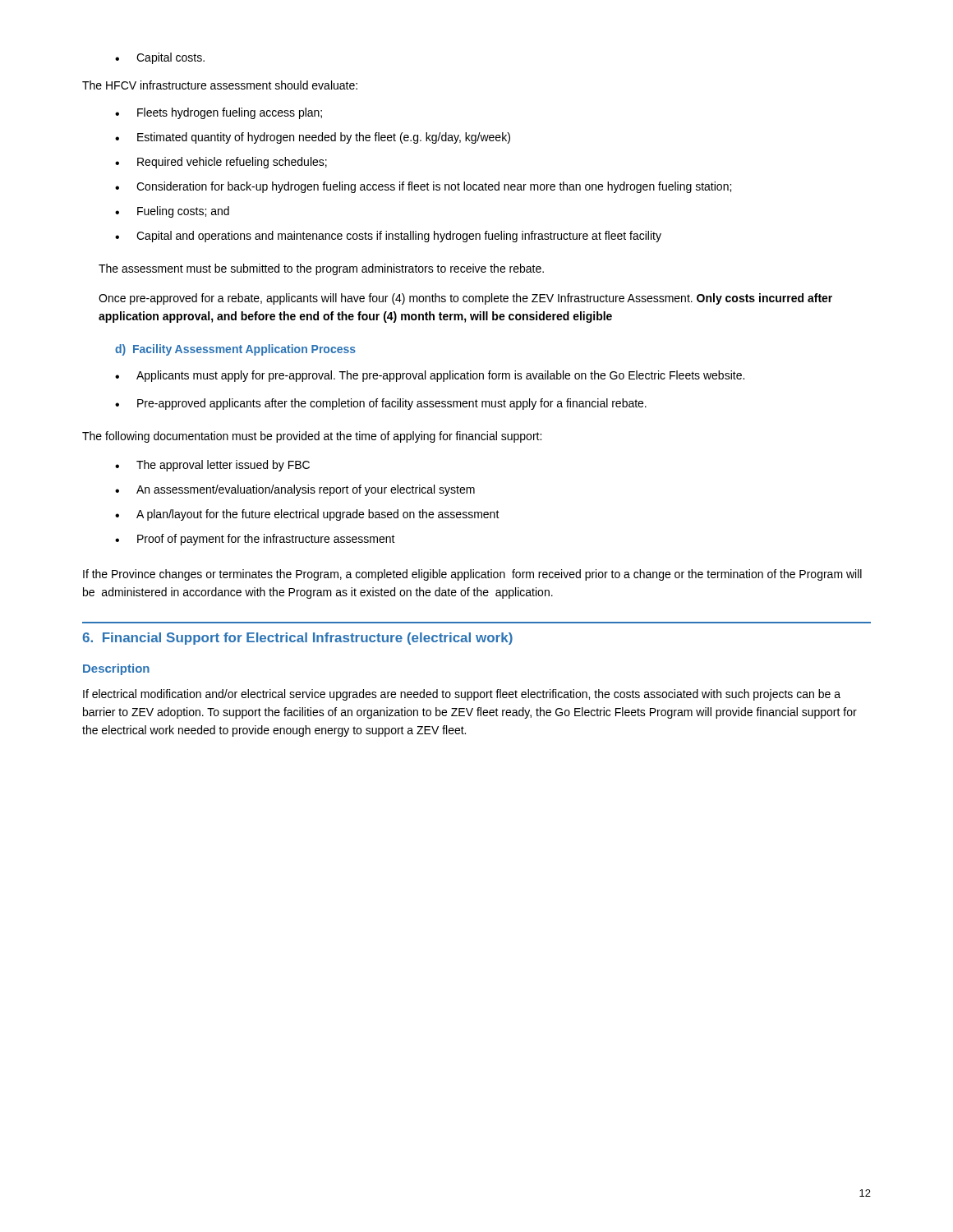953x1232 pixels.
Task: Point to the block beginning "The HFCV infrastructure assessment"
Action: [220, 85]
